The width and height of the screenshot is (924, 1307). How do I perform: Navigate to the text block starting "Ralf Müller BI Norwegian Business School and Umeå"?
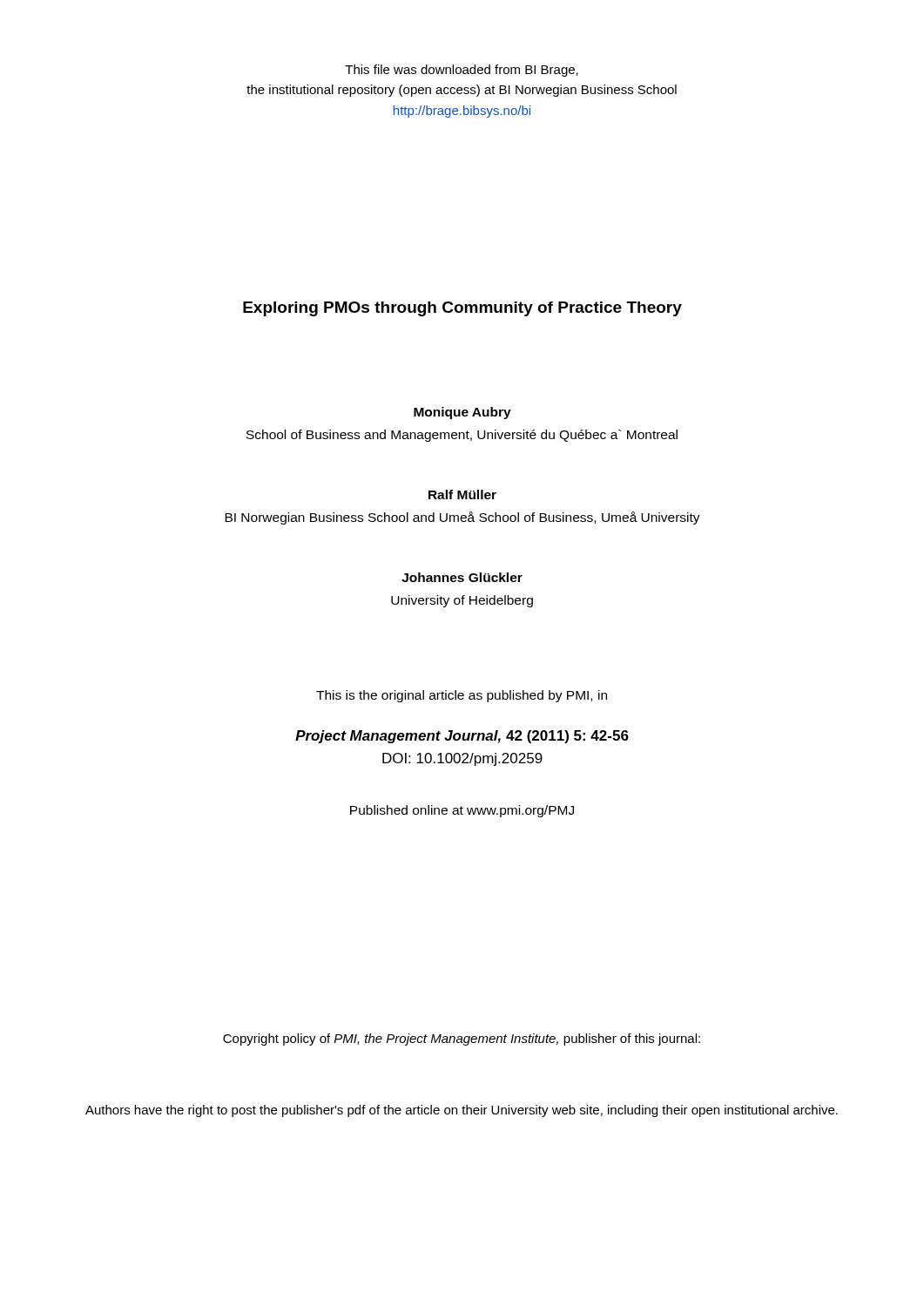coord(462,506)
